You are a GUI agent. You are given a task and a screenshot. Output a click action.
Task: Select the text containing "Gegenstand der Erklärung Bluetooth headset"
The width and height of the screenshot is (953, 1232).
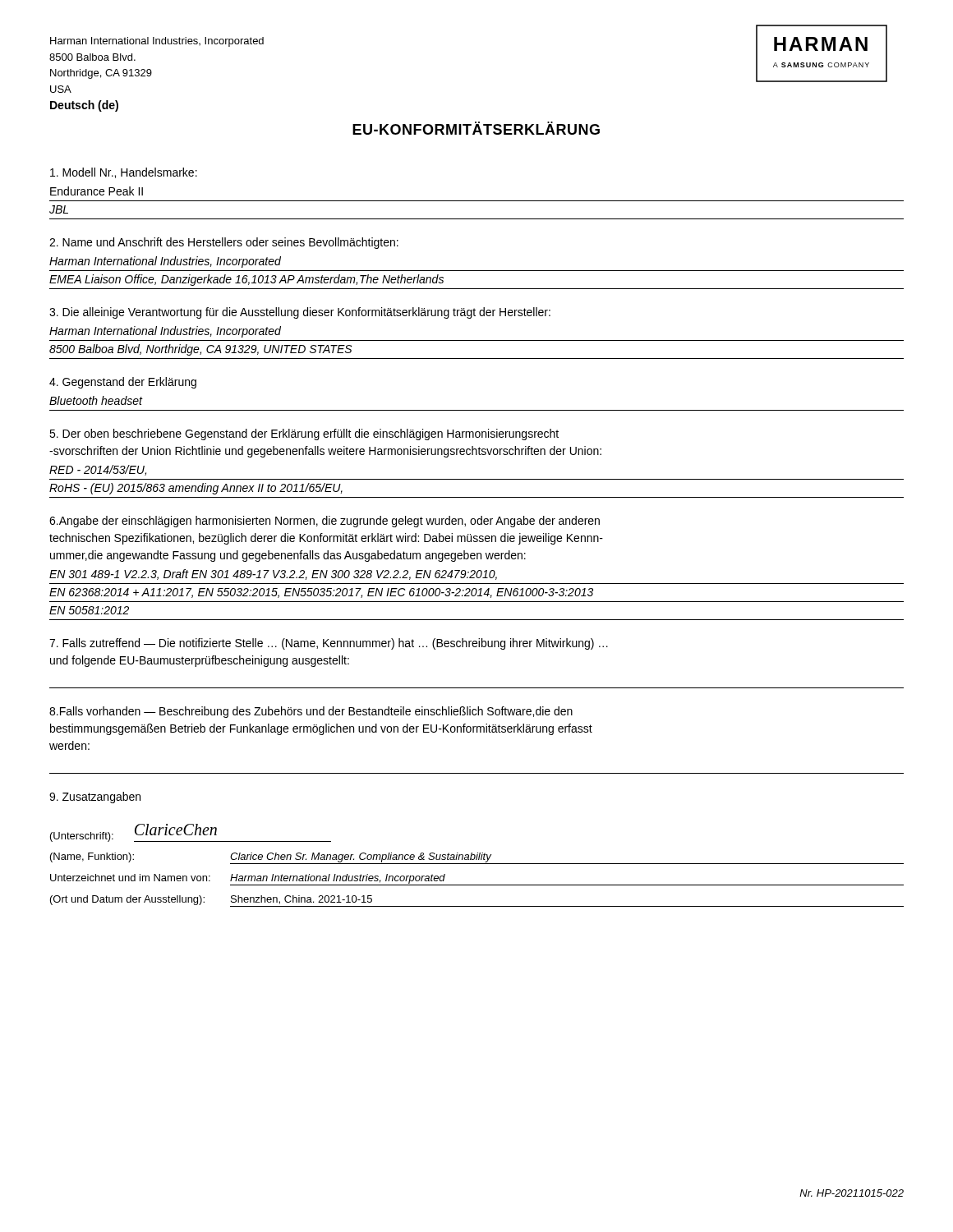pyautogui.click(x=123, y=383)
